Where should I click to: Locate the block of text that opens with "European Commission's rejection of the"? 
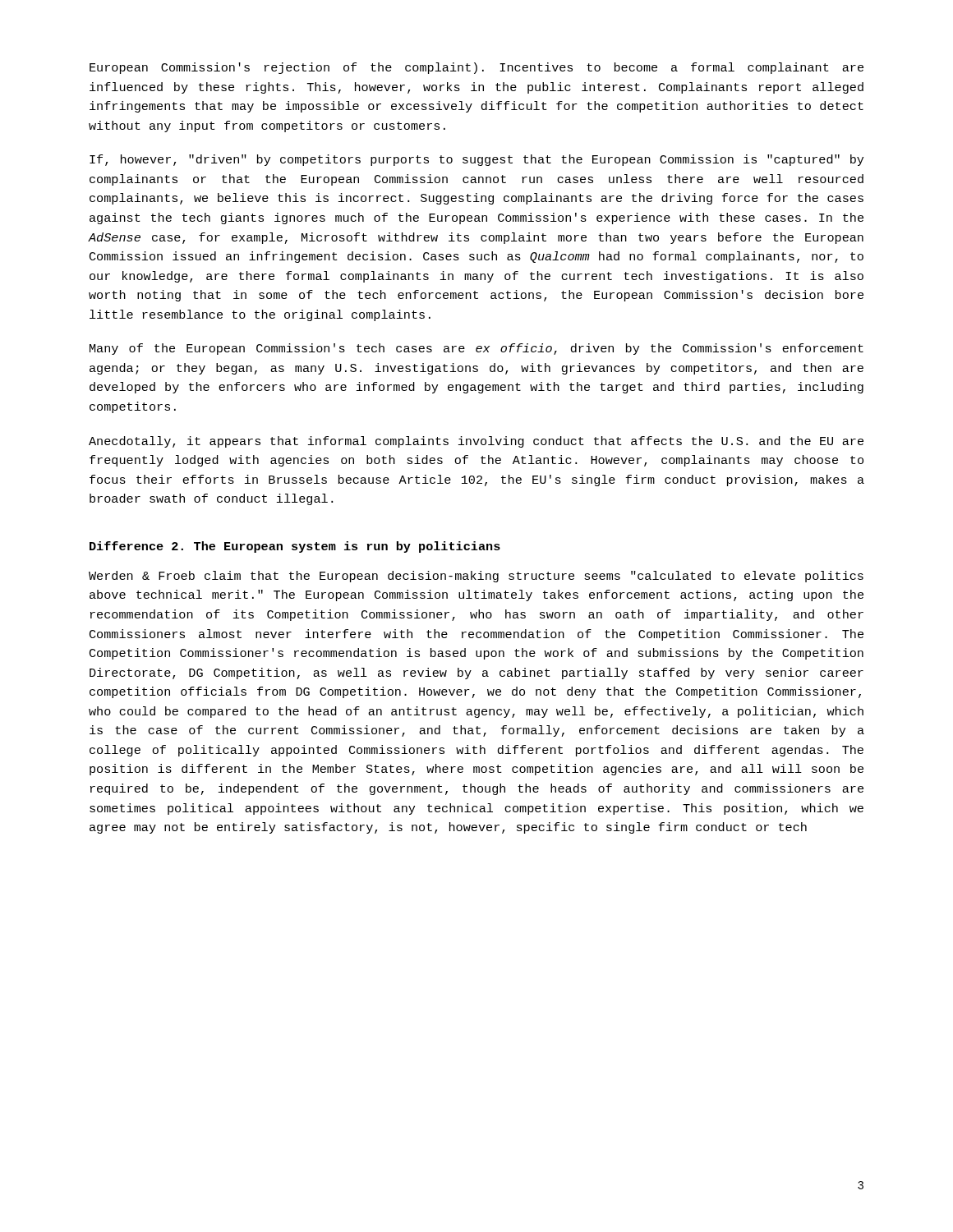[476, 97]
